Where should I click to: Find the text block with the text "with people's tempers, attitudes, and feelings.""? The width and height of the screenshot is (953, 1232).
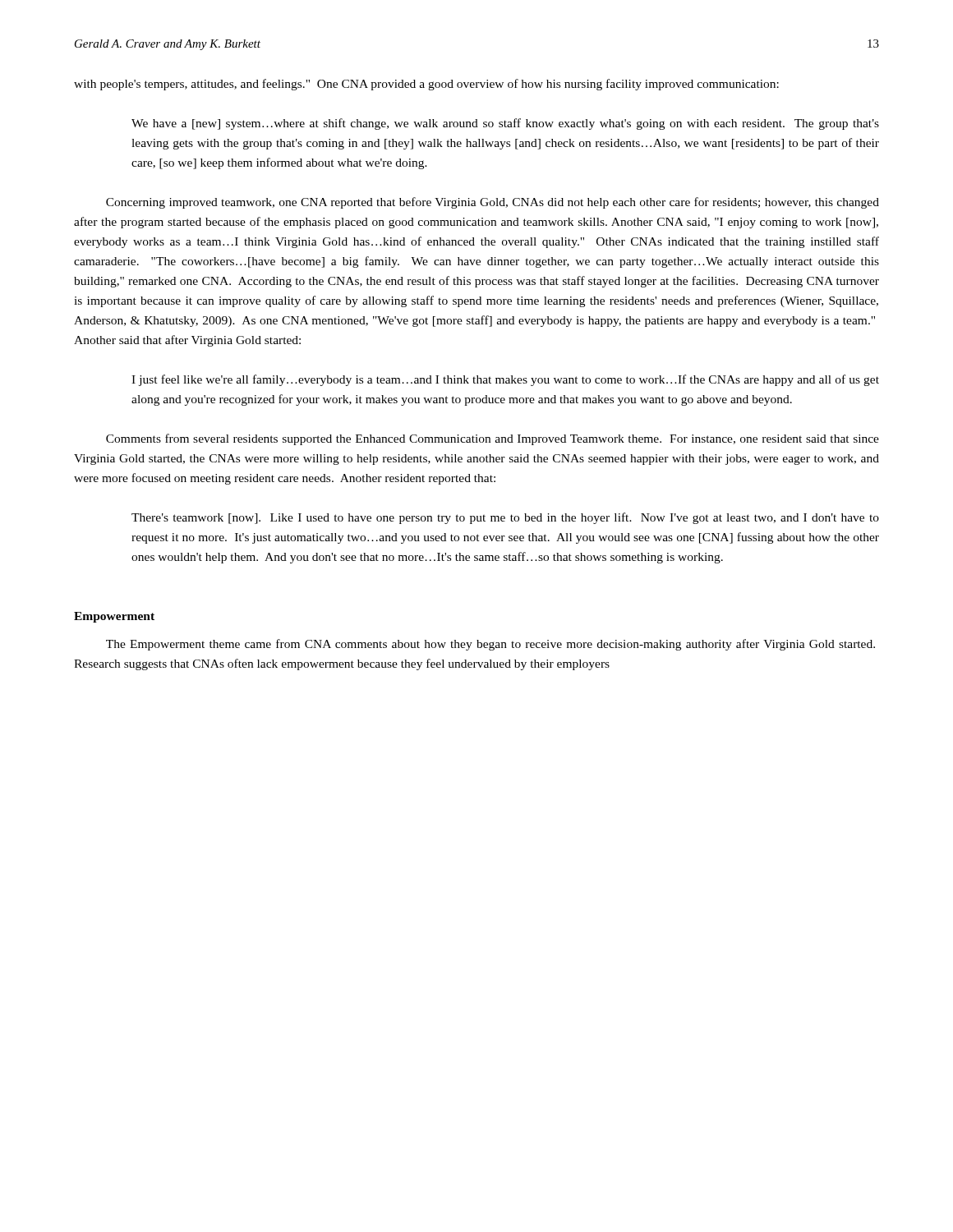point(476,84)
